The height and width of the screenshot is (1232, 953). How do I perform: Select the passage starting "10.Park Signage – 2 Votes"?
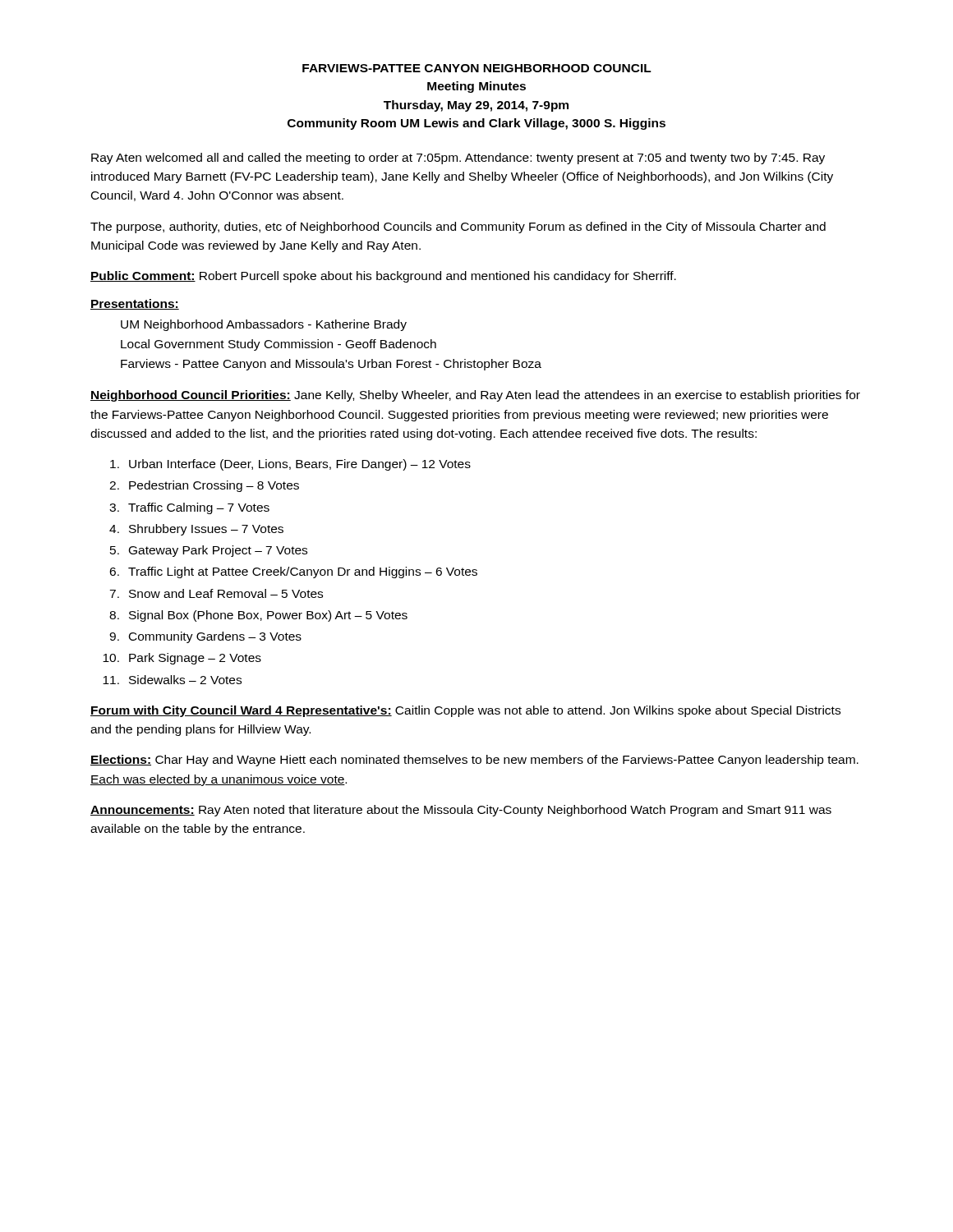coord(176,658)
